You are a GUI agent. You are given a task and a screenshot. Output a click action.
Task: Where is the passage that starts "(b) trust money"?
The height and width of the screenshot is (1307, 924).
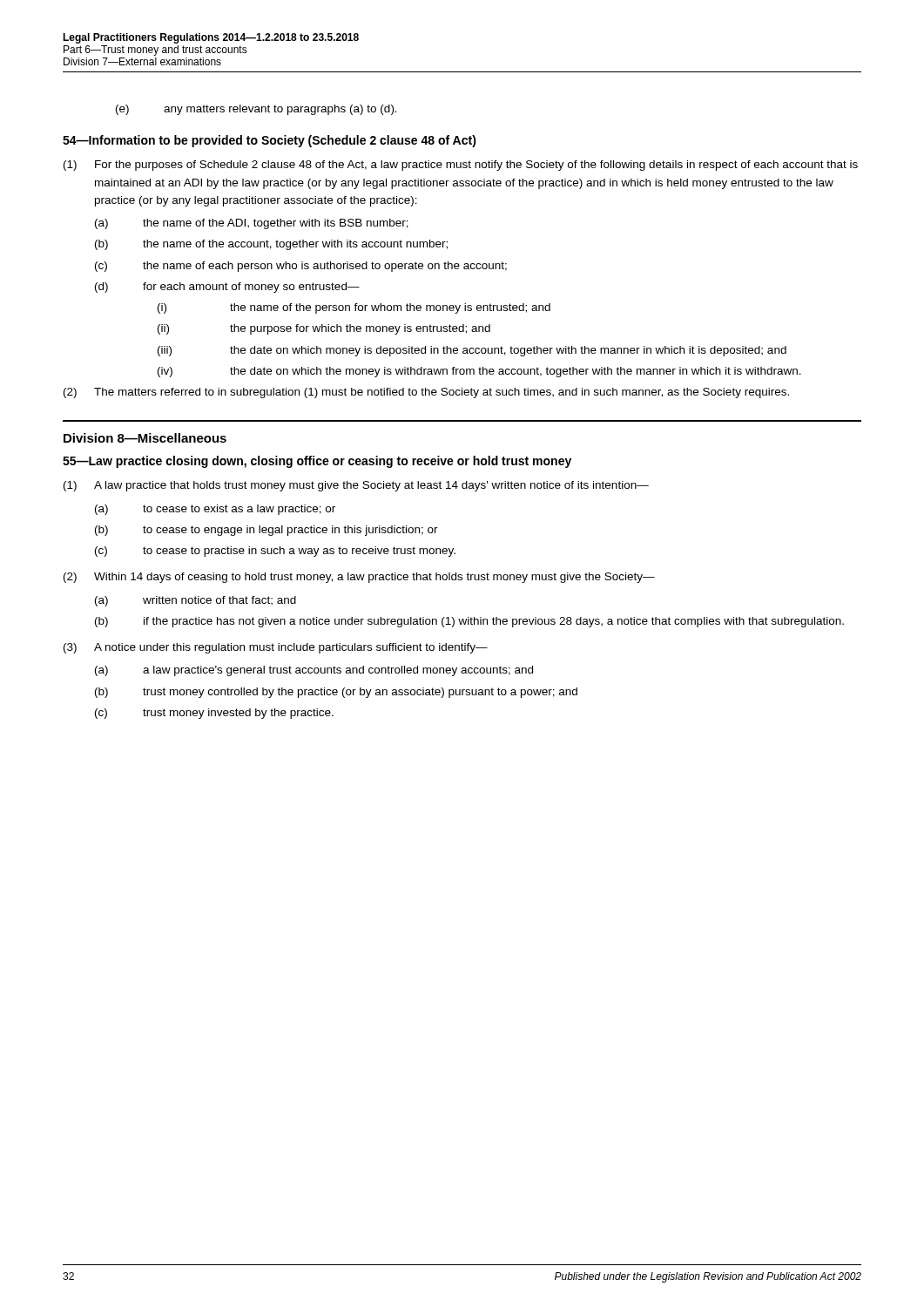click(x=478, y=691)
